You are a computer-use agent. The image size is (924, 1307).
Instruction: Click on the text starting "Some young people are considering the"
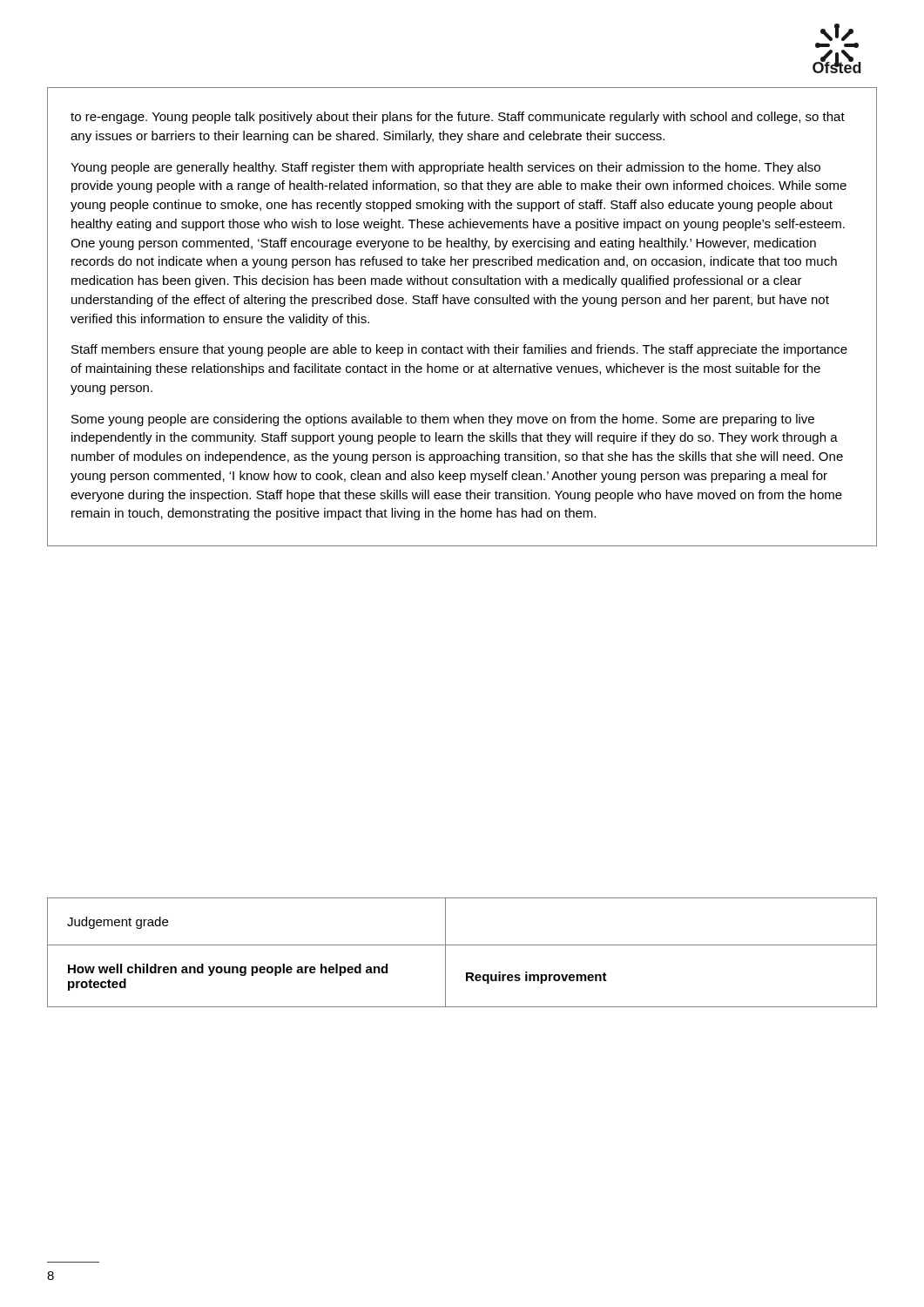tap(457, 466)
